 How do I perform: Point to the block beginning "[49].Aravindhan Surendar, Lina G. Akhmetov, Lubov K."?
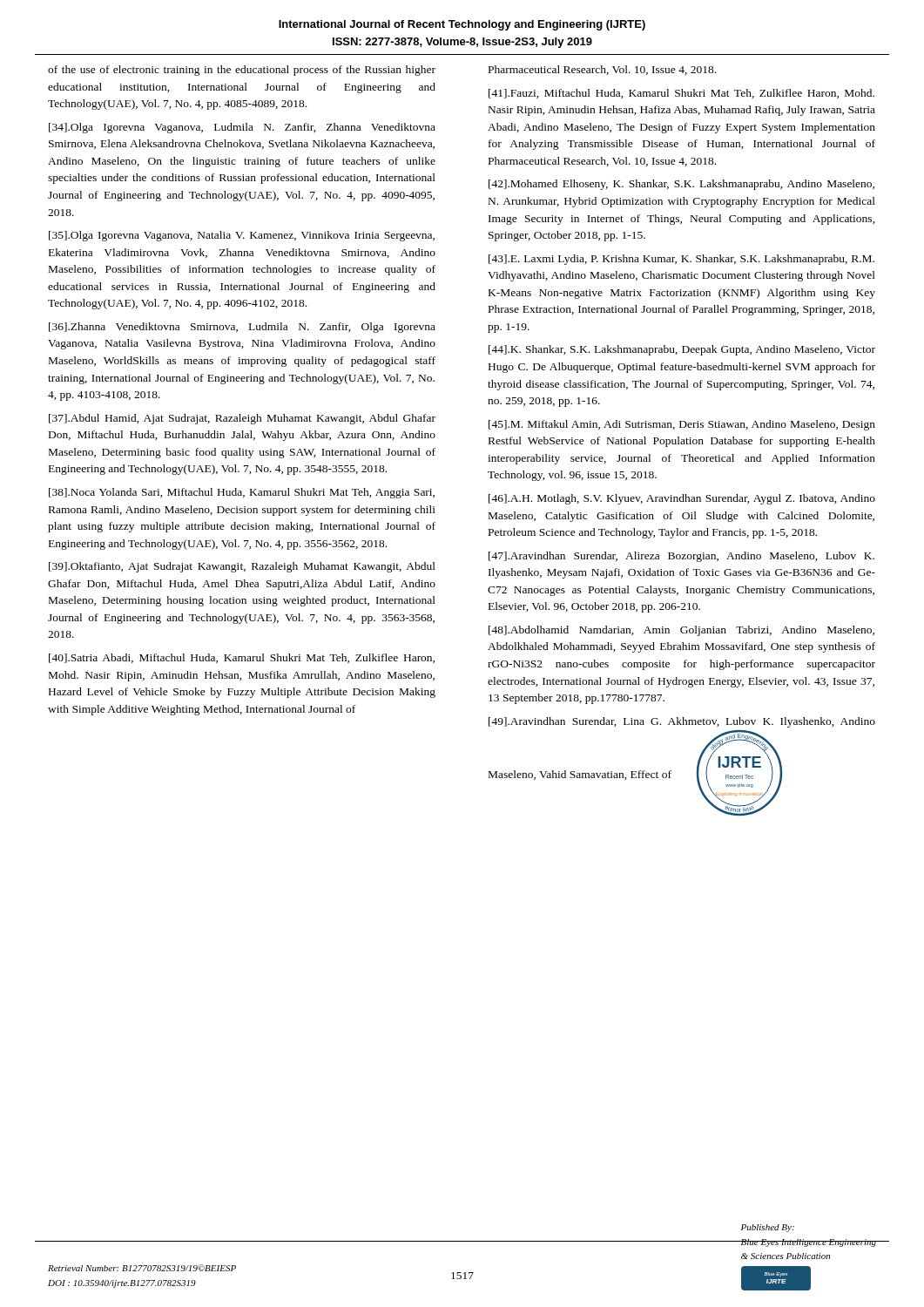(x=681, y=768)
